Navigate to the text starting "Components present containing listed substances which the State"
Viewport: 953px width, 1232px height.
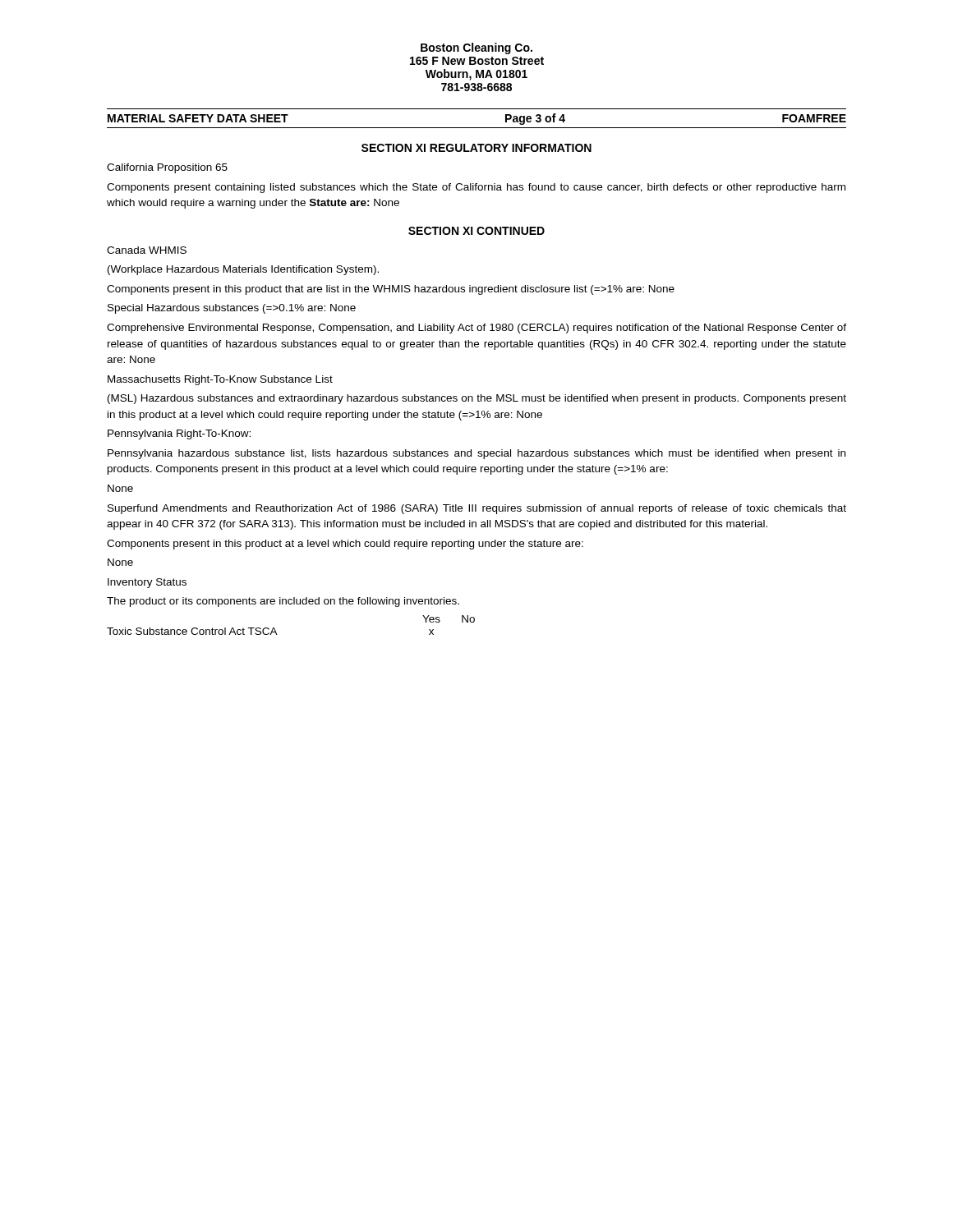(x=476, y=195)
